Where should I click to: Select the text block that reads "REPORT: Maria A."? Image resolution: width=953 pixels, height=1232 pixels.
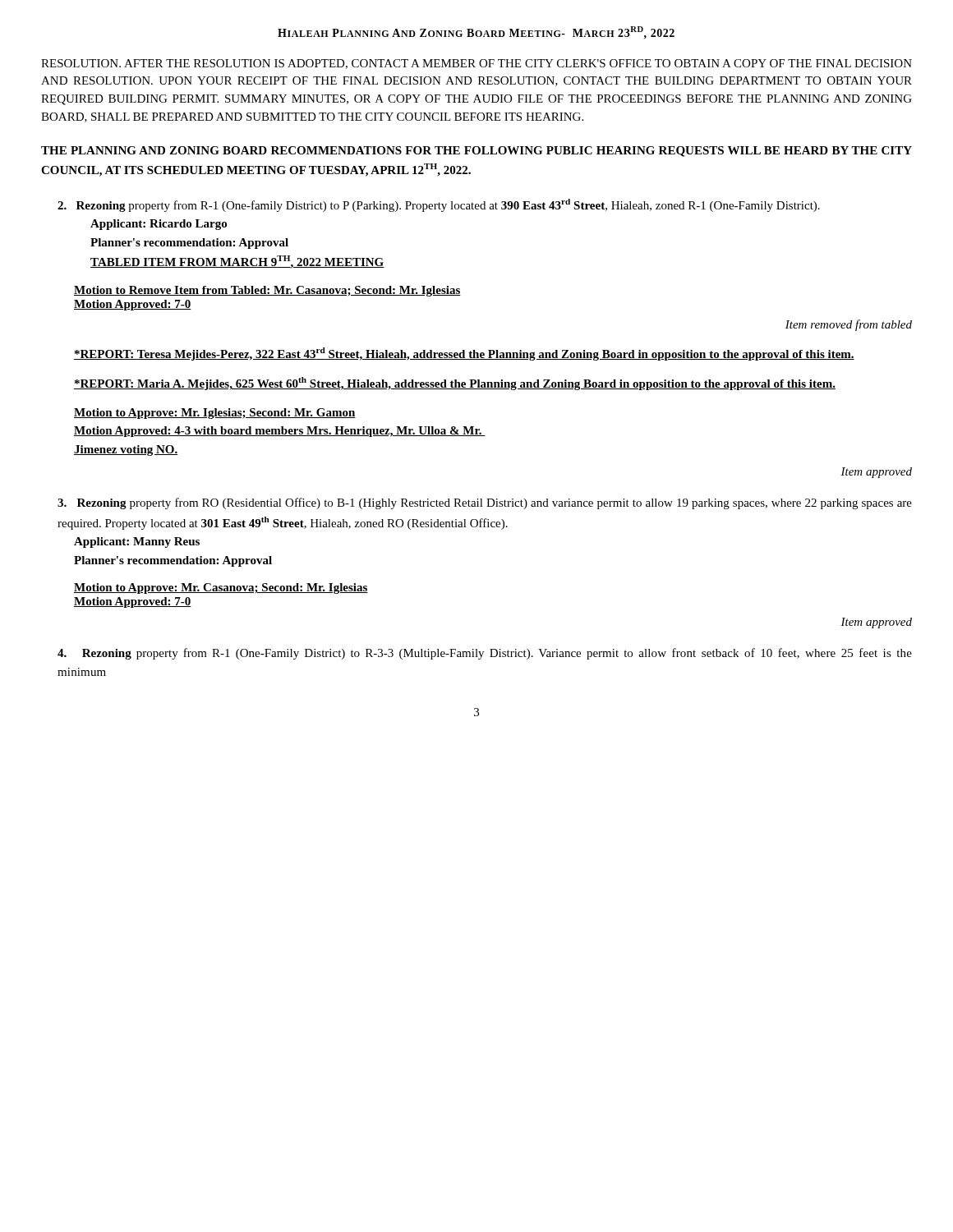coord(455,382)
